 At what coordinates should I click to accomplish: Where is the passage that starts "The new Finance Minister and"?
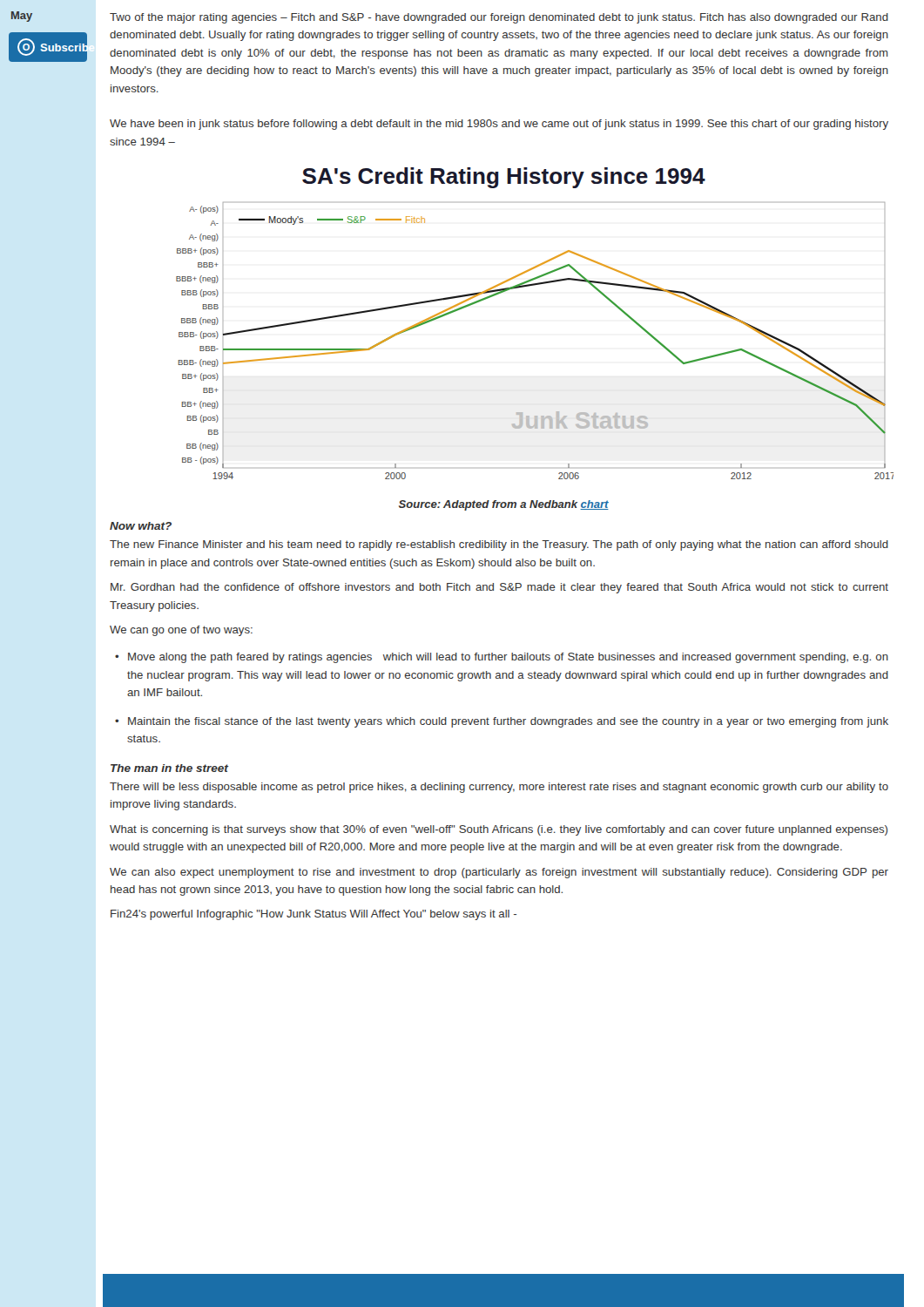pos(499,553)
